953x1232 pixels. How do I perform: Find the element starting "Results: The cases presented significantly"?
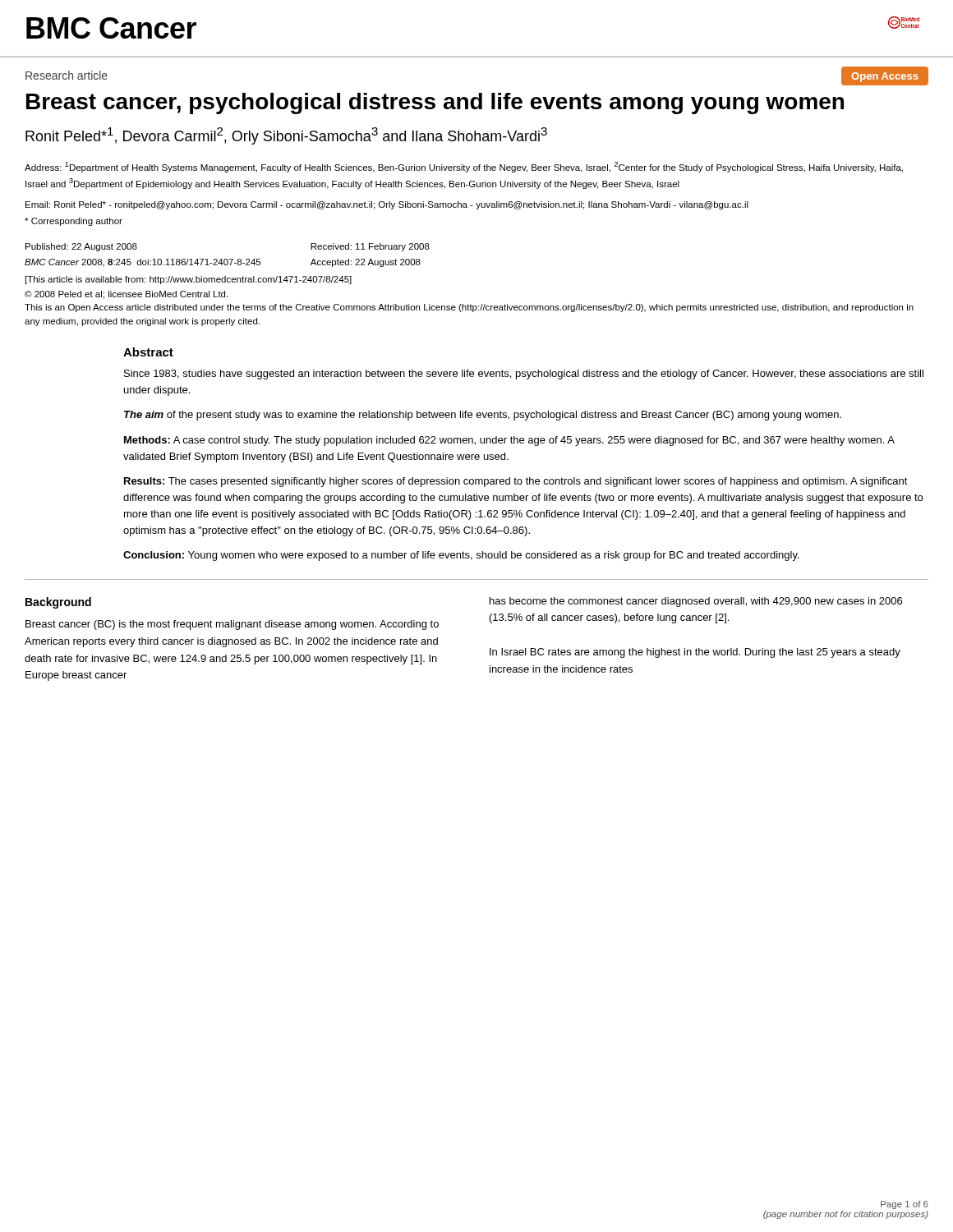pos(523,506)
